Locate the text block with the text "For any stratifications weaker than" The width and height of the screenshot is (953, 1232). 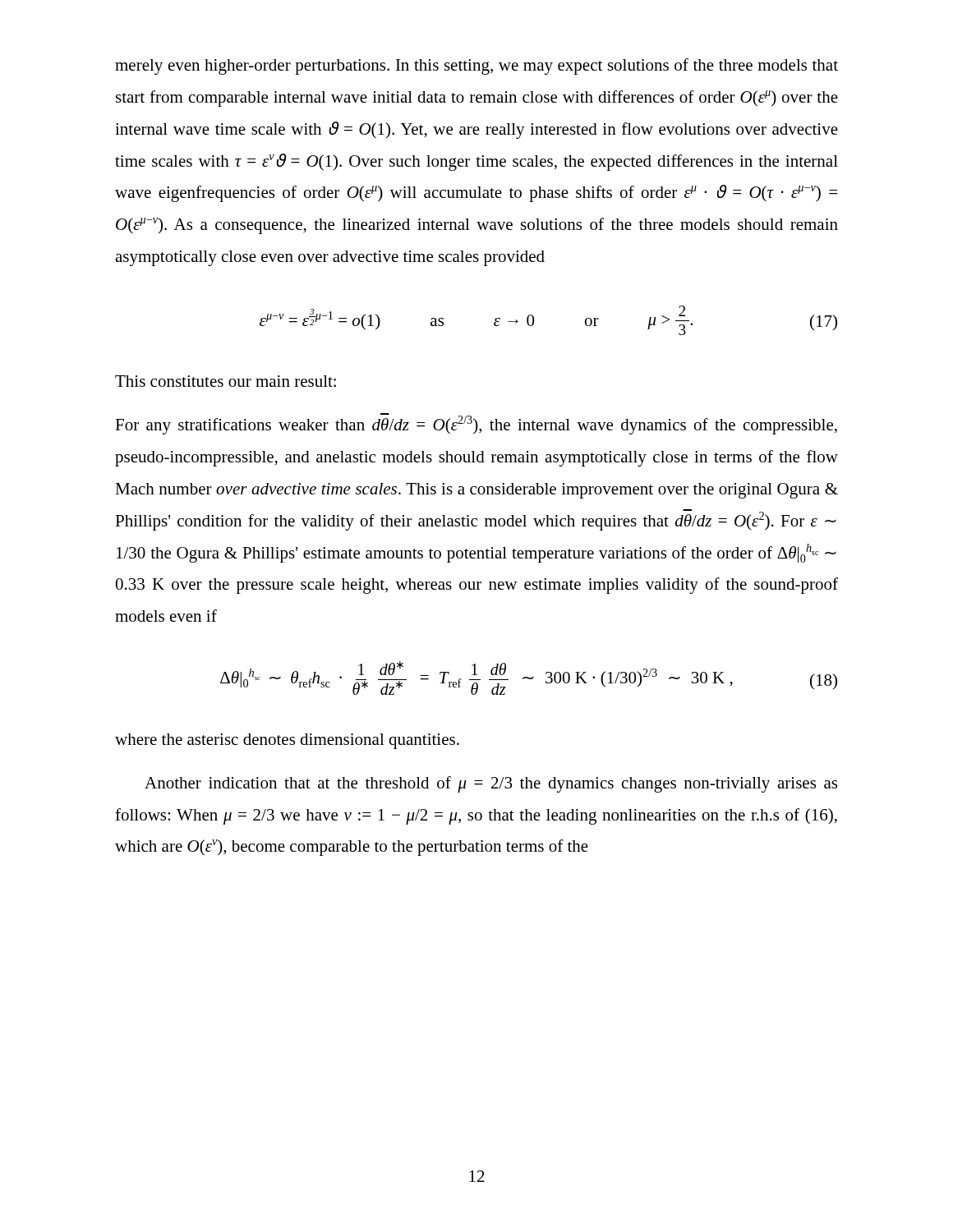point(476,520)
